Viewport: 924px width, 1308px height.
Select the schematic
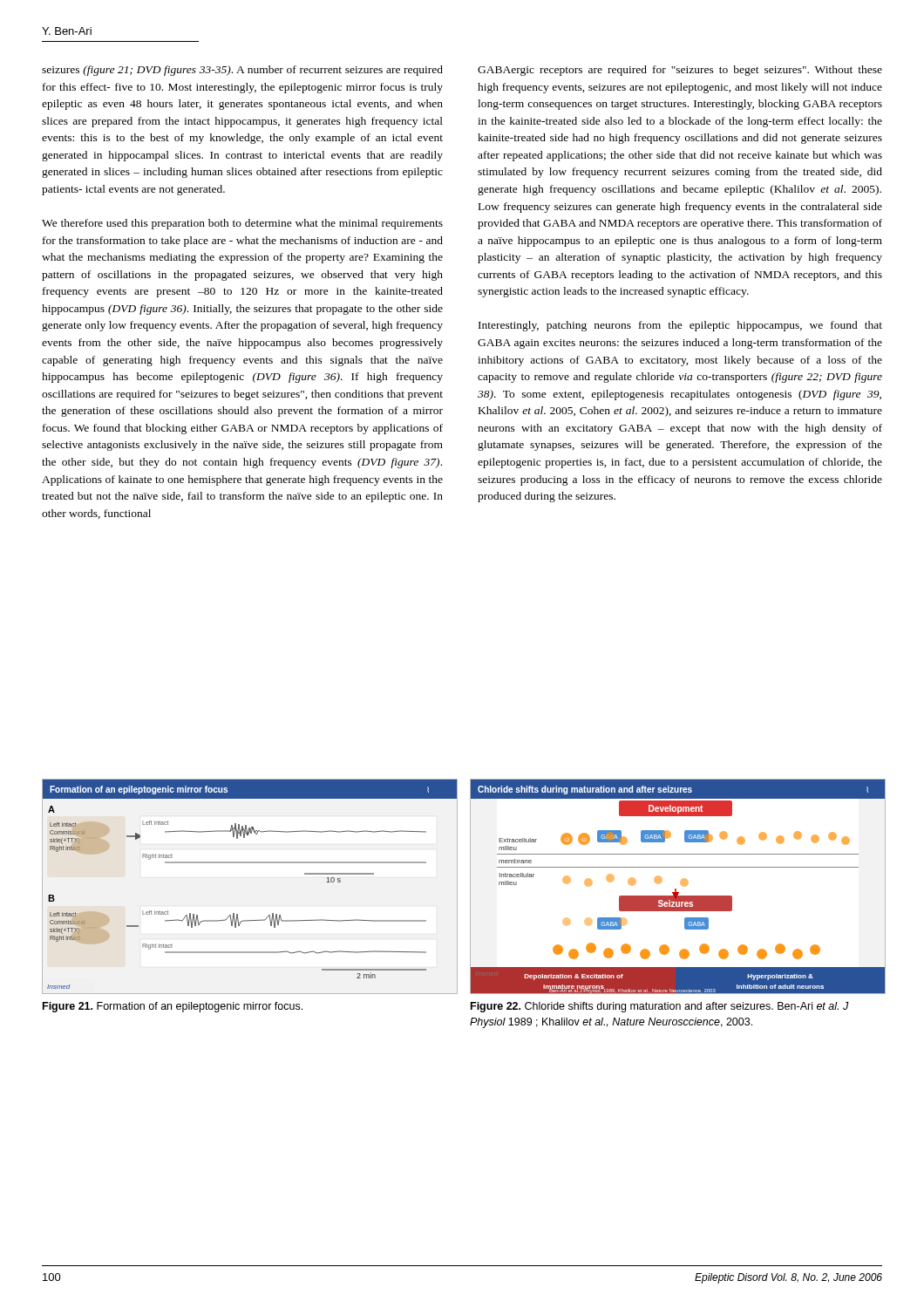pyautogui.click(x=678, y=886)
